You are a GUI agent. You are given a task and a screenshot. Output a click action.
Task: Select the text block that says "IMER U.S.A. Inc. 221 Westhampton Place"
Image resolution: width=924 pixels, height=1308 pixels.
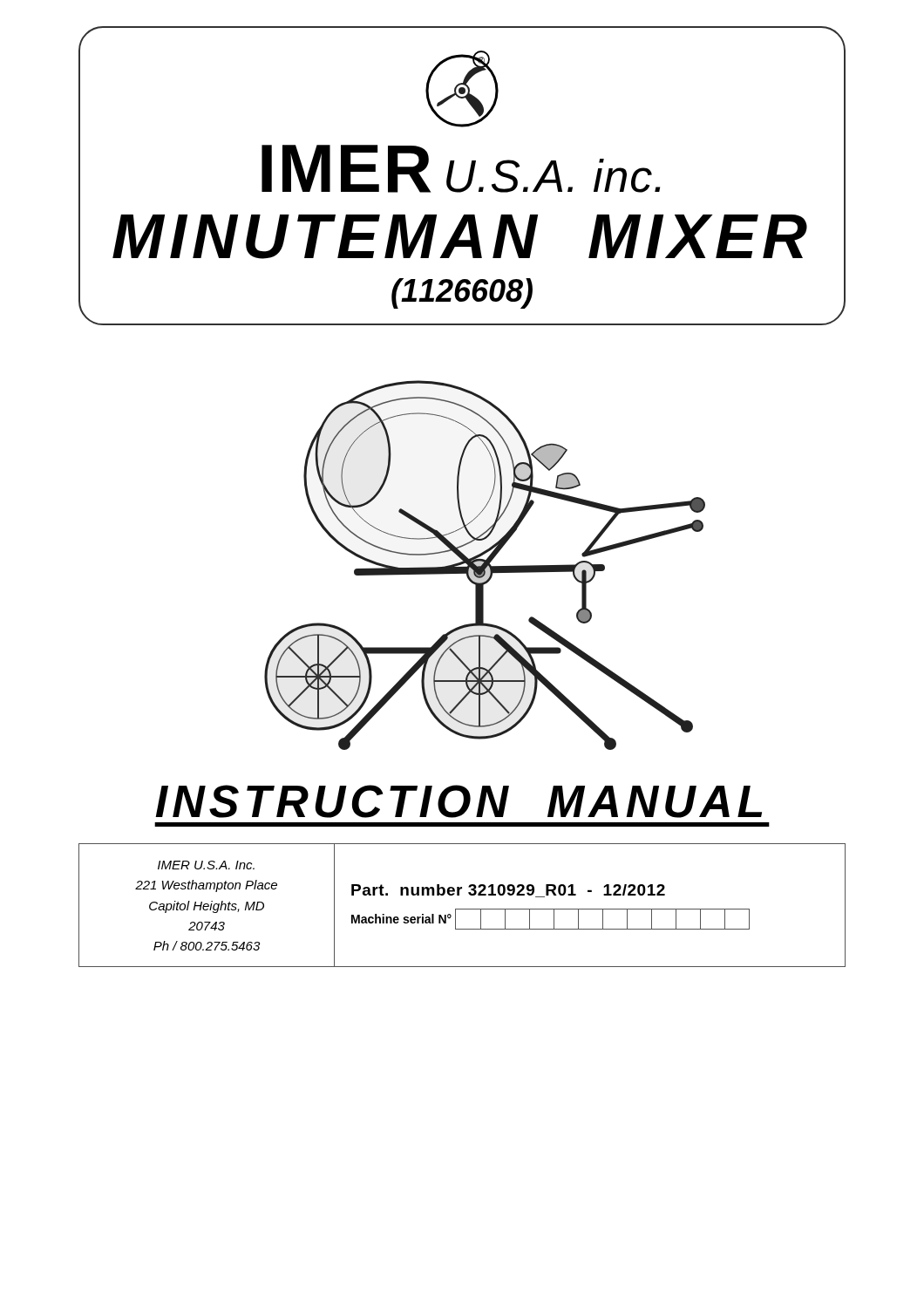(x=207, y=905)
